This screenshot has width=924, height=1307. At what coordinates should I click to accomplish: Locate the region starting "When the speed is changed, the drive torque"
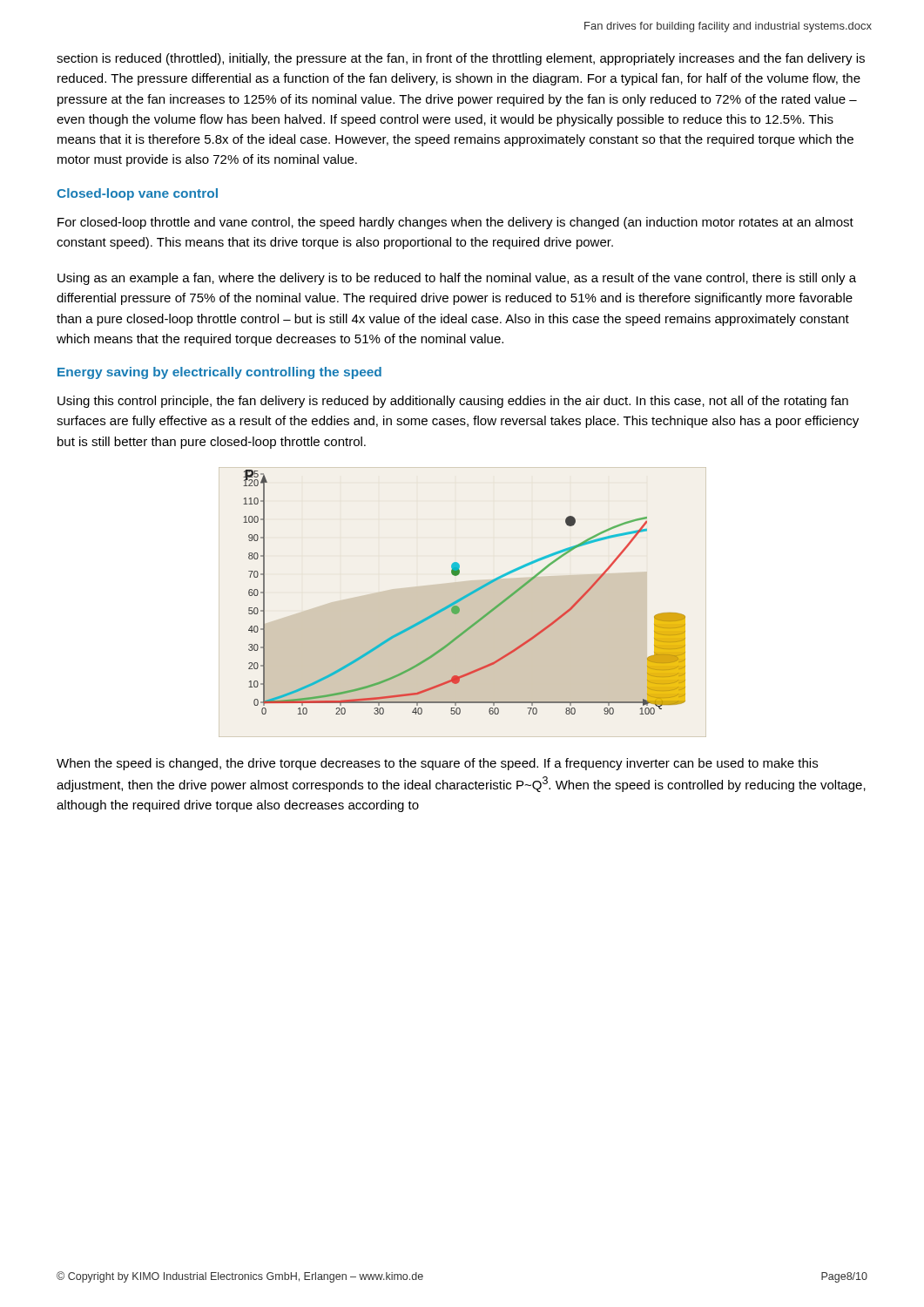[x=461, y=784]
